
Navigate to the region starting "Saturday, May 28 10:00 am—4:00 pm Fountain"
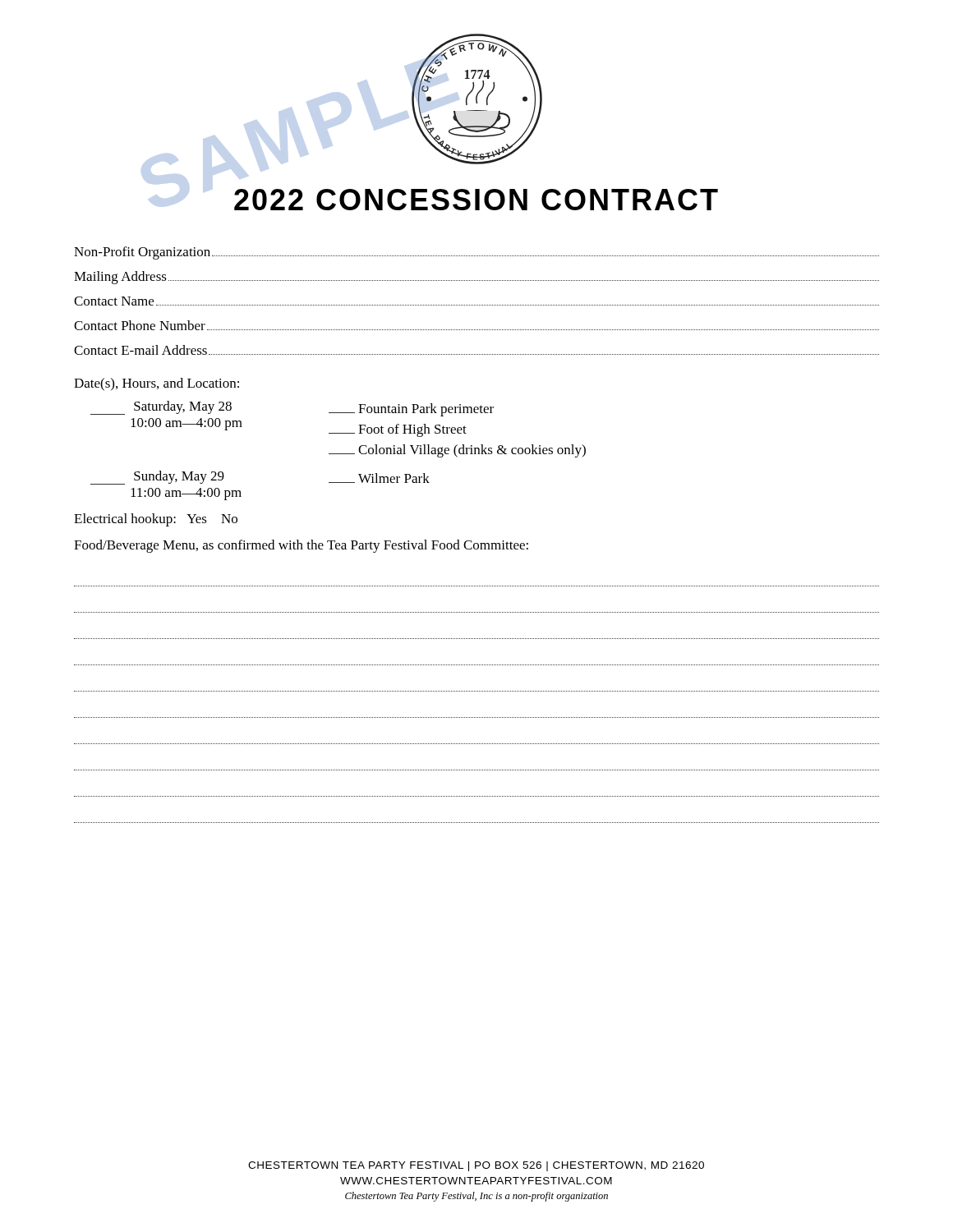click(338, 429)
